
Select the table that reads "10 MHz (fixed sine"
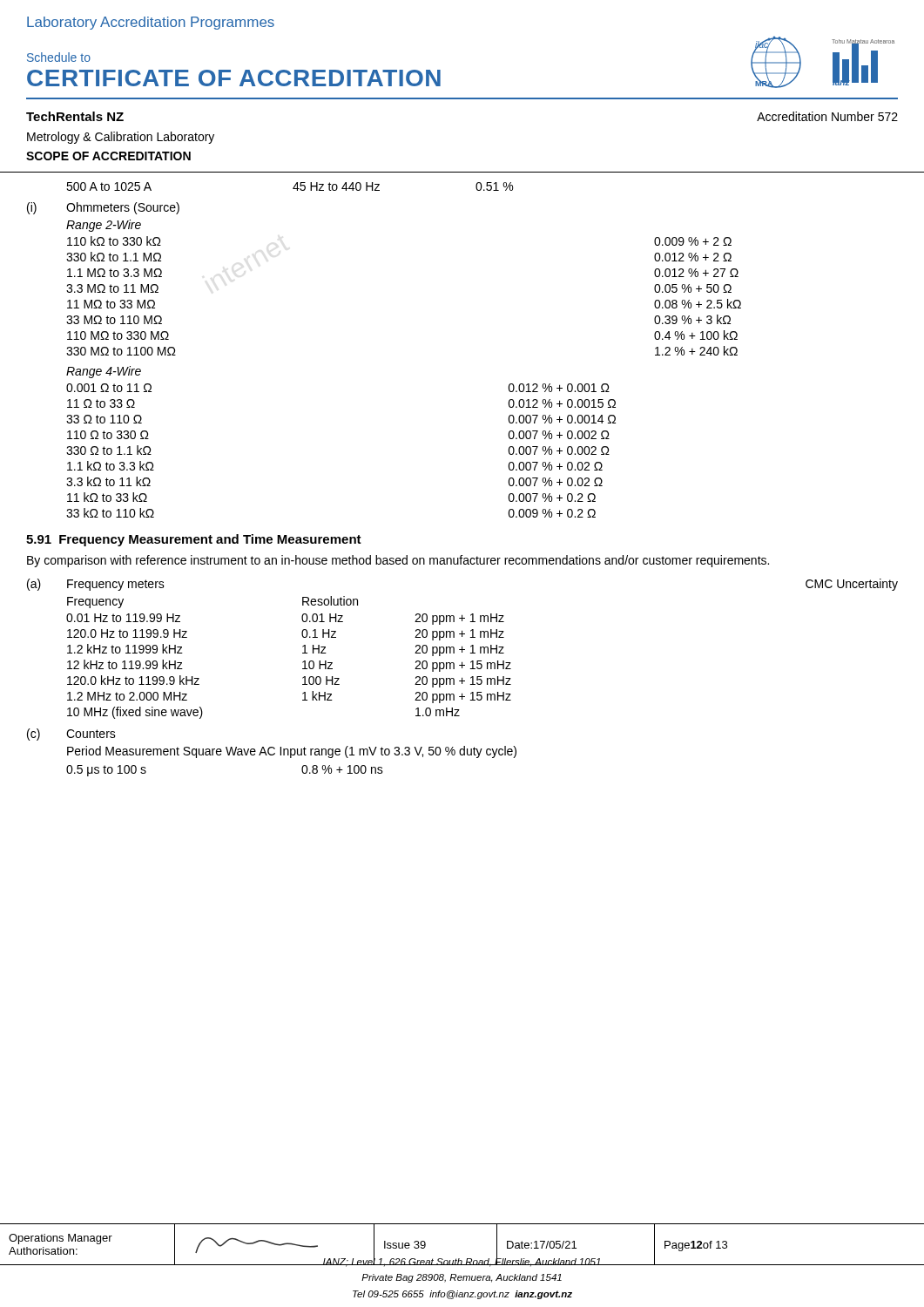462,665
